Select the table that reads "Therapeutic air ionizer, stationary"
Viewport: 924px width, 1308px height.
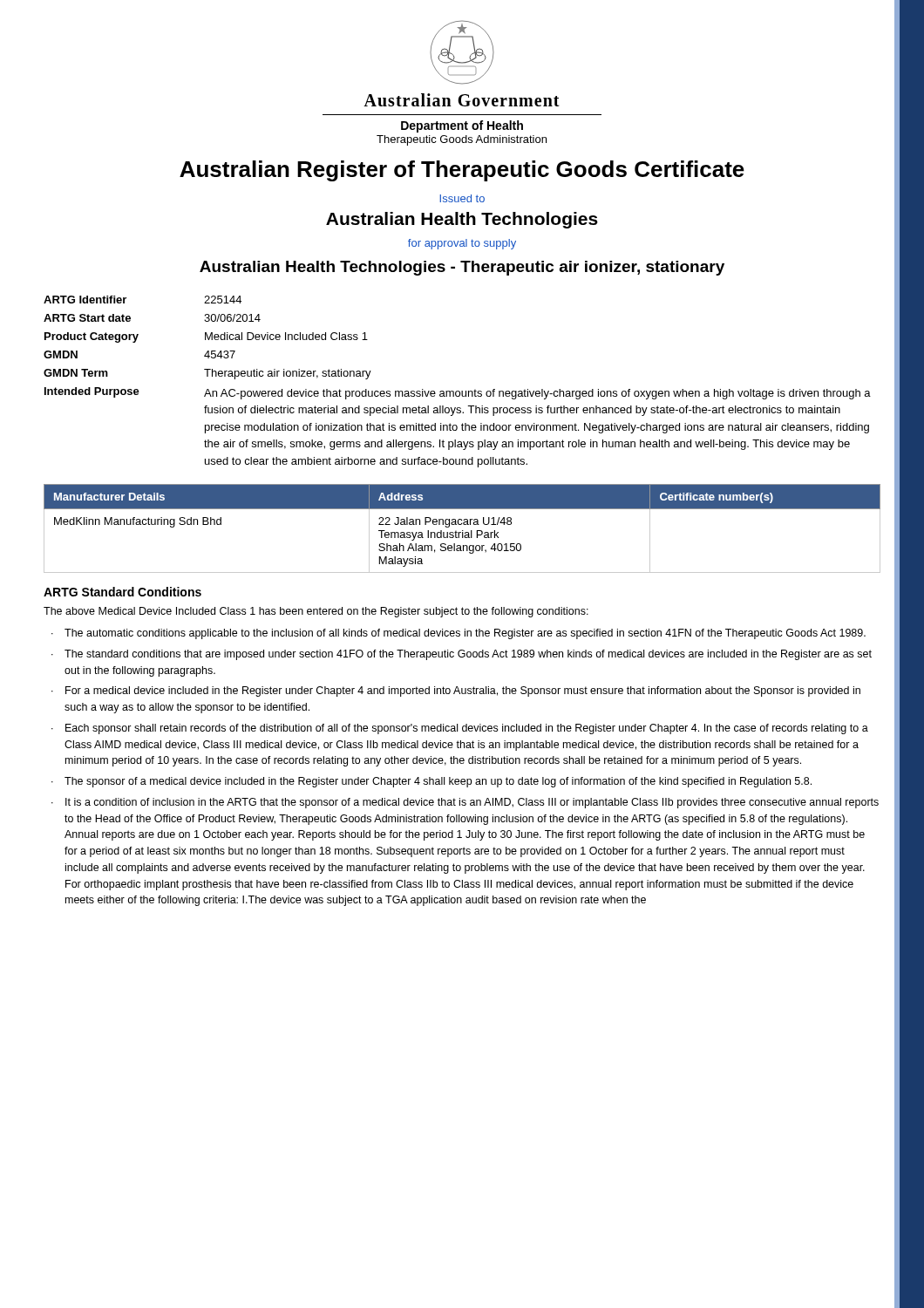click(x=462, y=381)
